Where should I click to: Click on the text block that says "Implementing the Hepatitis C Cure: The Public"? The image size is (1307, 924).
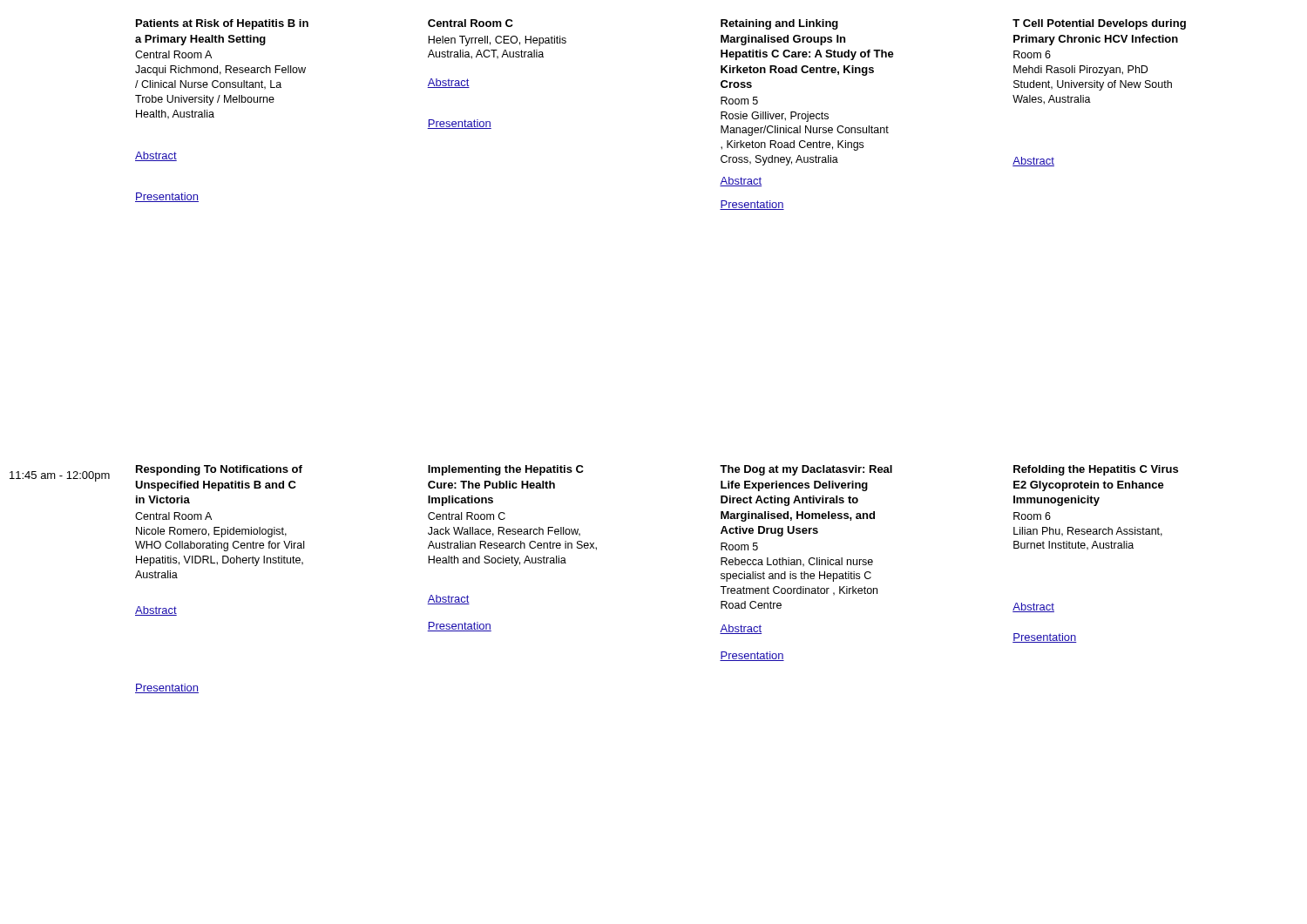(566, 547)
